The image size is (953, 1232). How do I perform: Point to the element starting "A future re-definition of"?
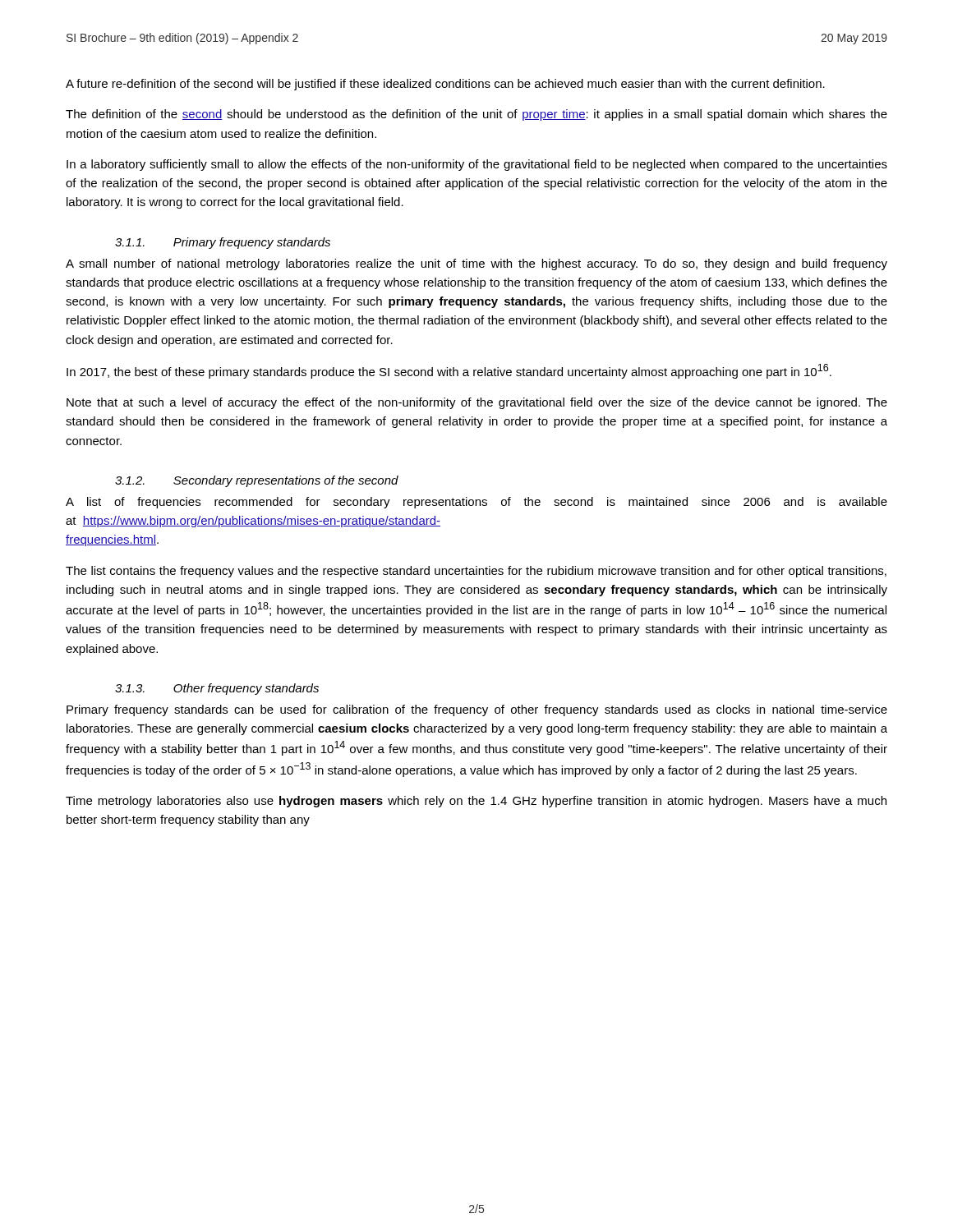pyautogui.click(x=446, y=83)
